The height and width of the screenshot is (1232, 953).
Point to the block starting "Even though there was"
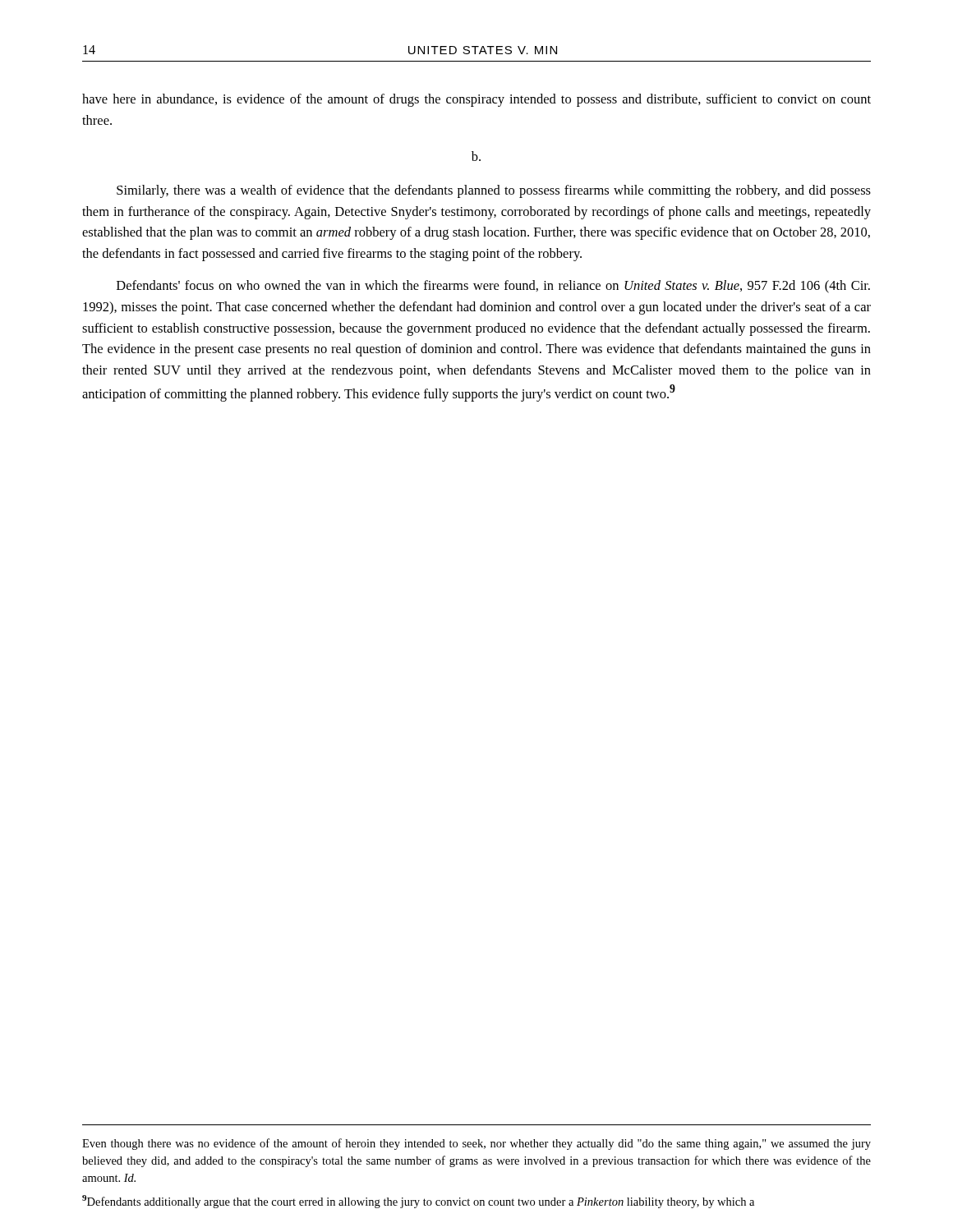(x=476, y=1160)
